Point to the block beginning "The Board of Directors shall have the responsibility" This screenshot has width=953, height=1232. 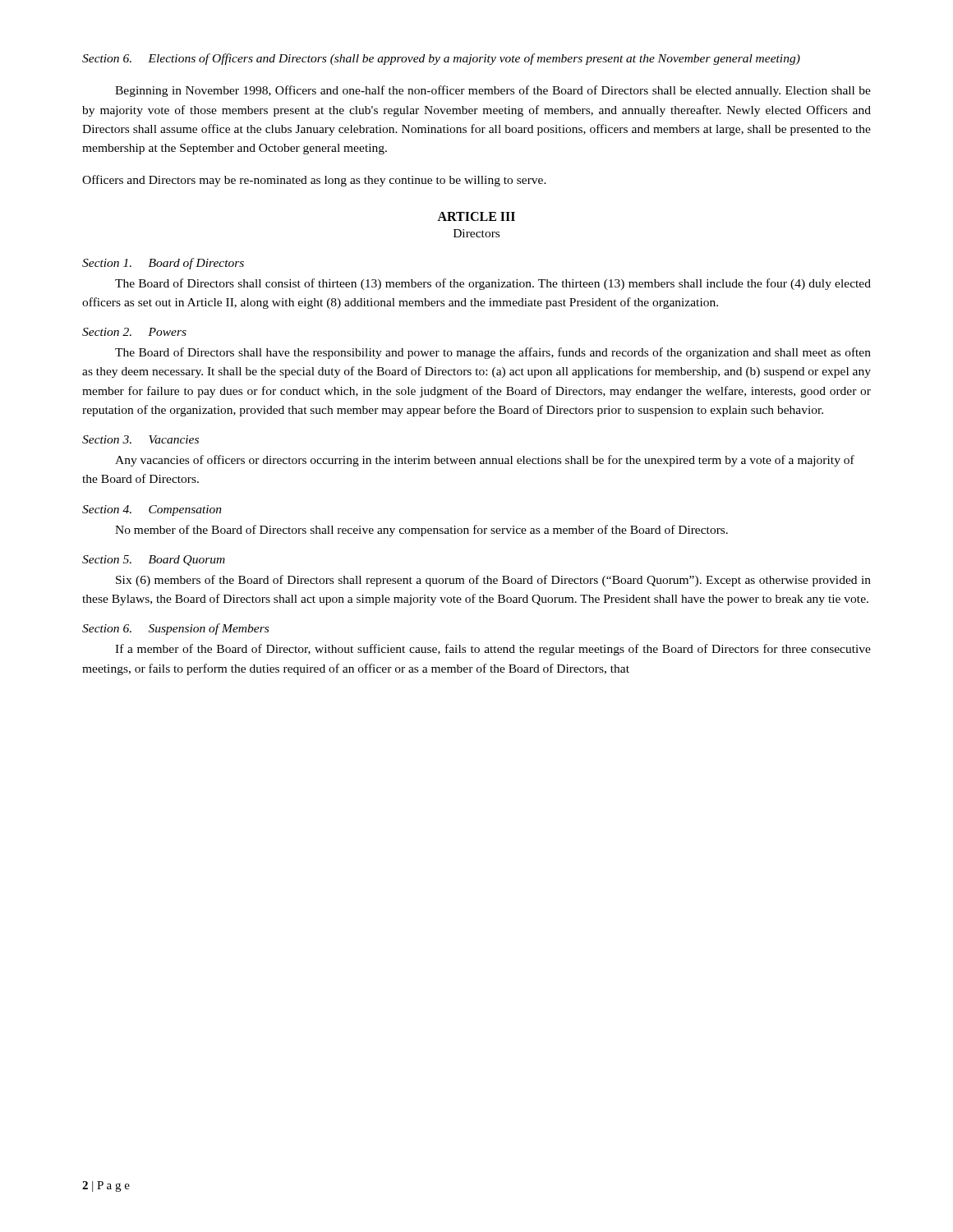coord(476,381)
